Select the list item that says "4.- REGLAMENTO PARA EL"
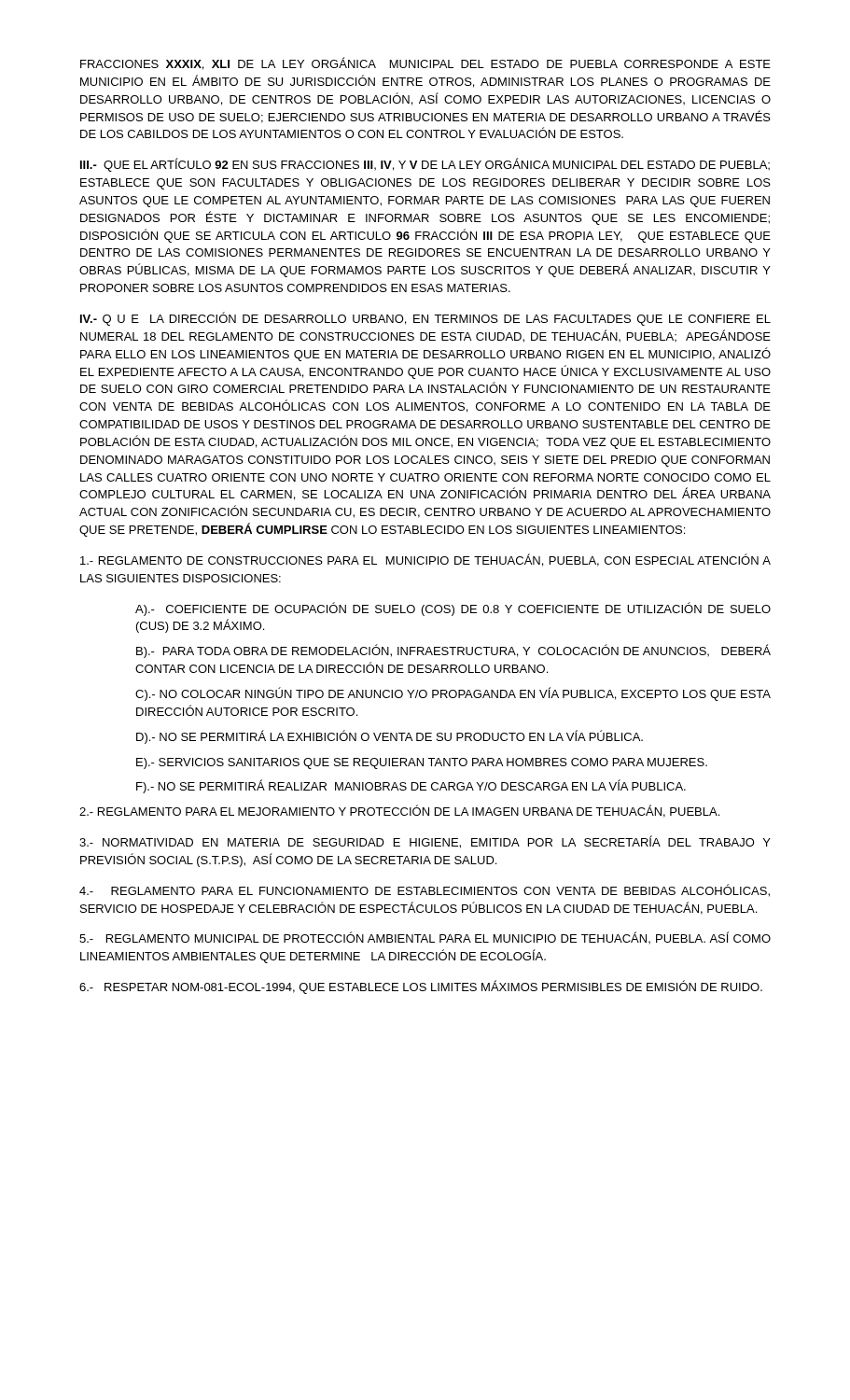850x1400 pixels. pos(425,899)
